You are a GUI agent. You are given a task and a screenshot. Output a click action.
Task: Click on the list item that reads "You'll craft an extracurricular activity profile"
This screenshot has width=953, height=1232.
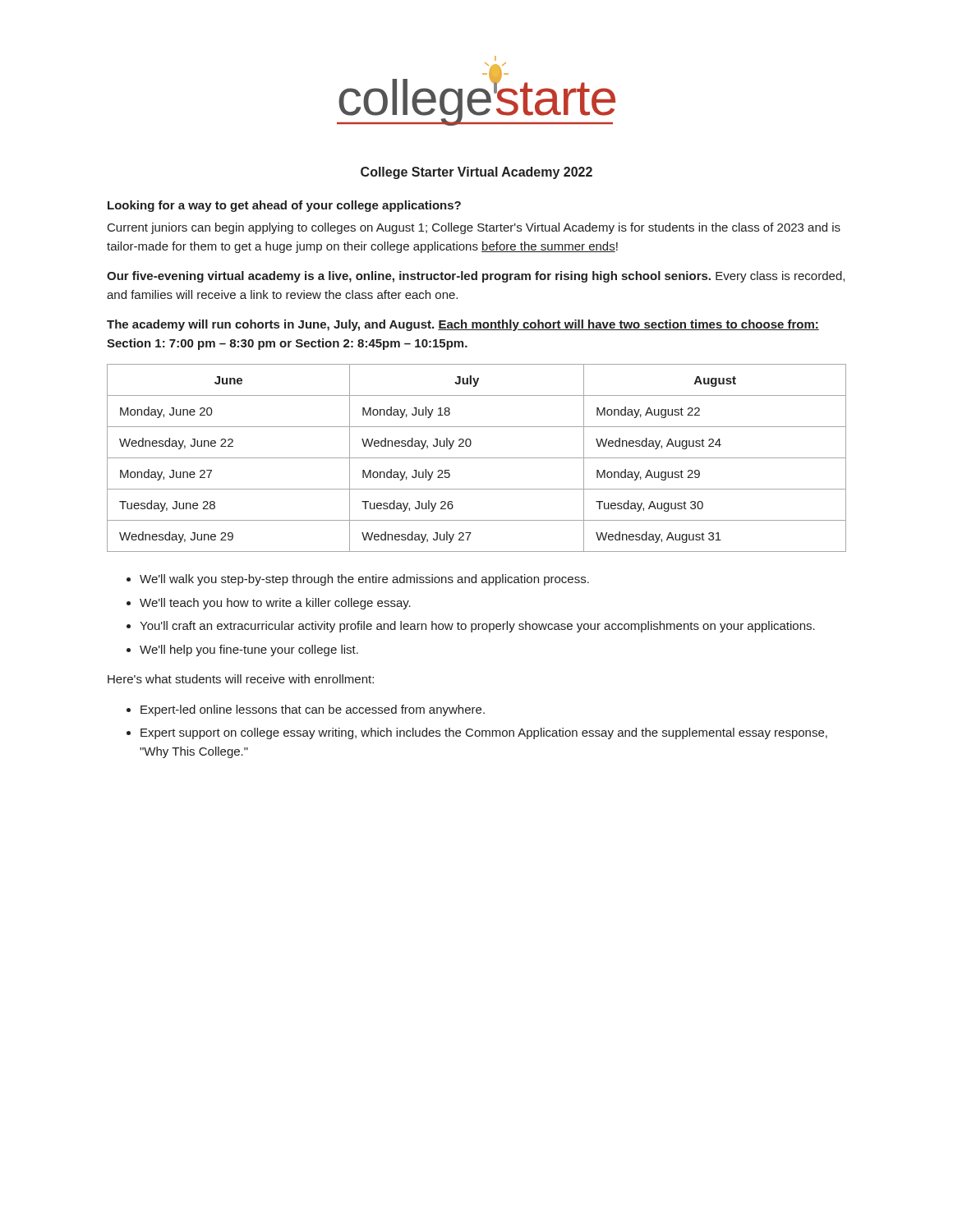478,625
